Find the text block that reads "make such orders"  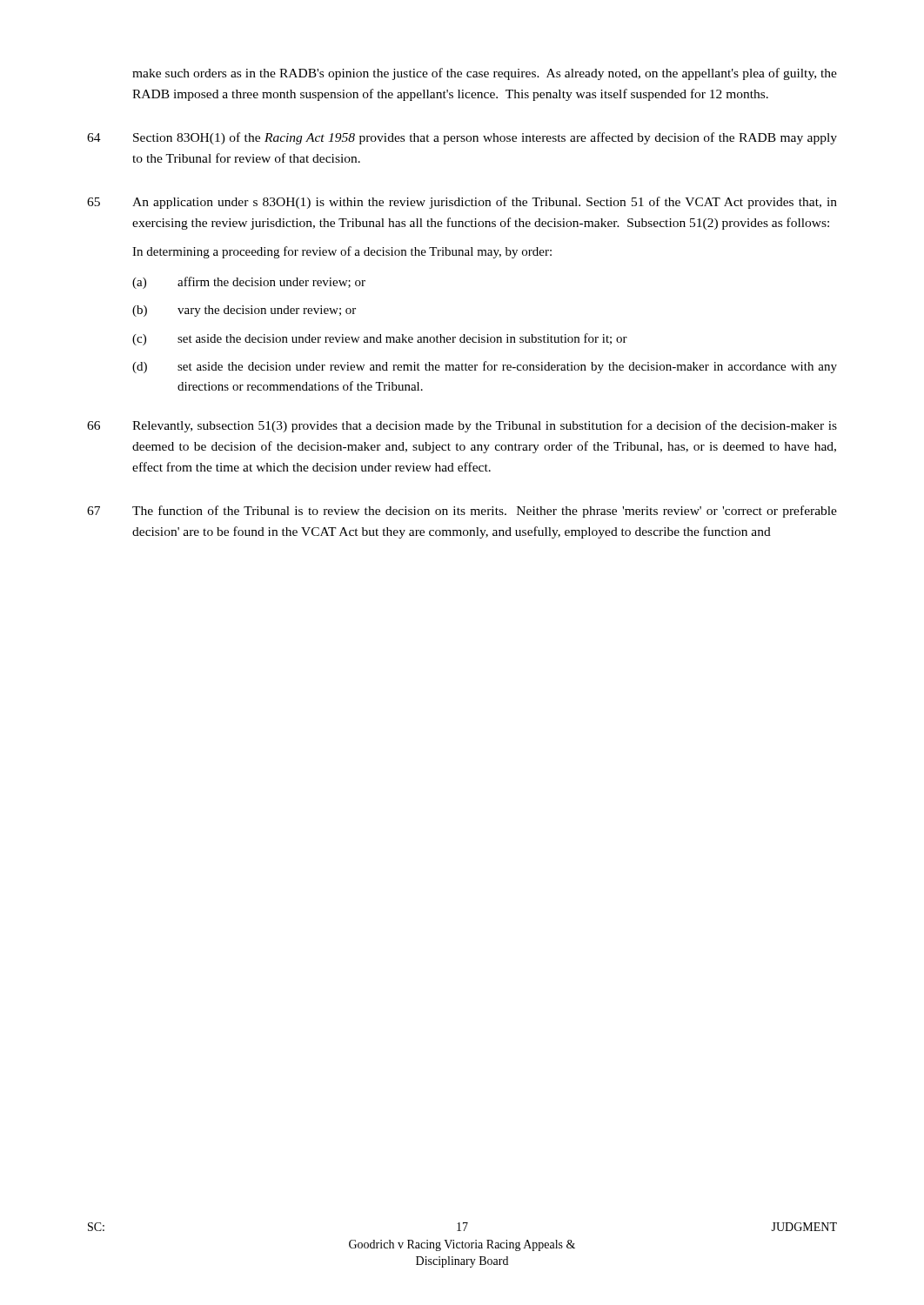coord(485,83)
